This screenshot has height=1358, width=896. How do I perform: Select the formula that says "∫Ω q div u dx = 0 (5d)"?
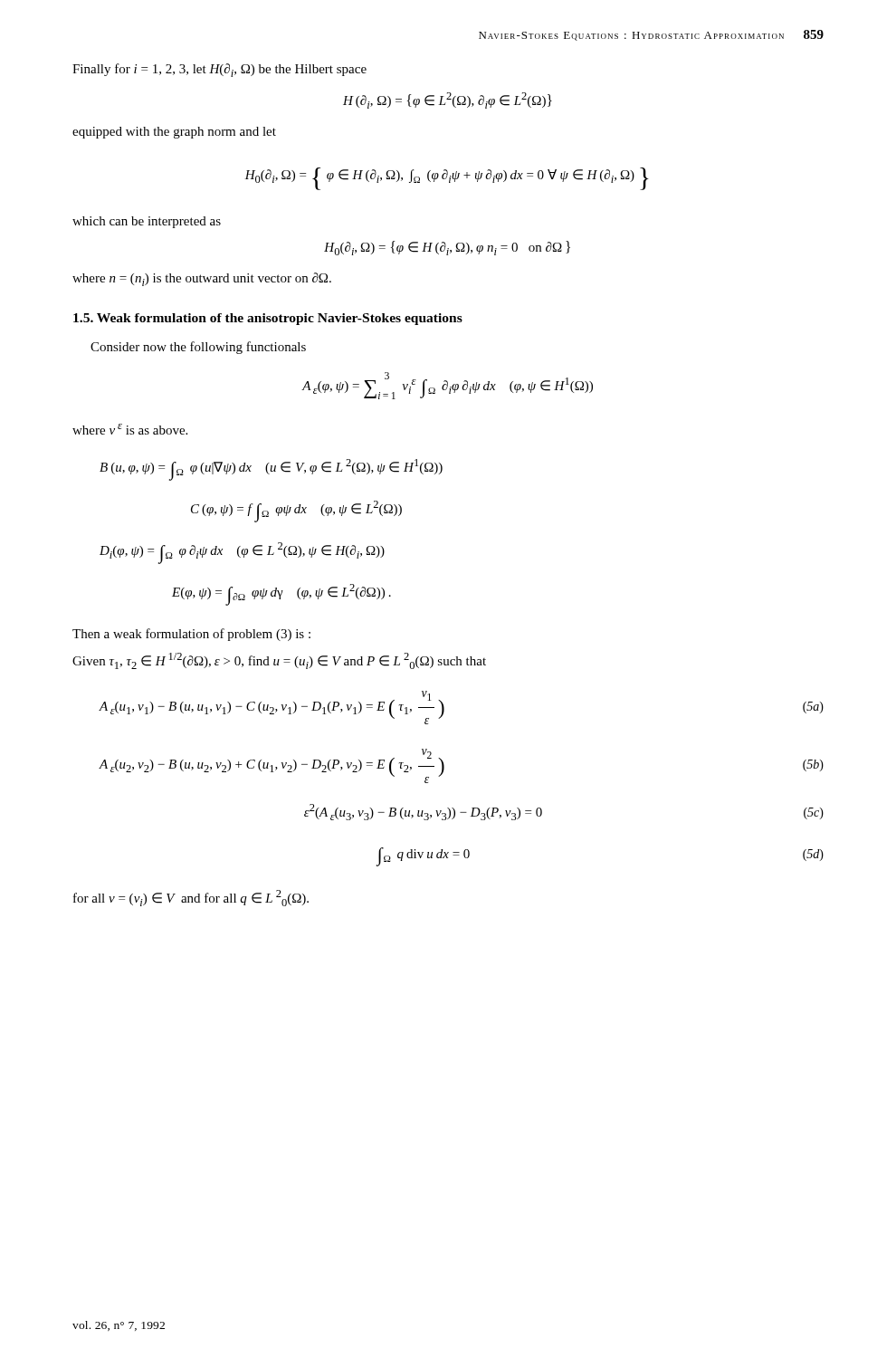click(448, 855)
